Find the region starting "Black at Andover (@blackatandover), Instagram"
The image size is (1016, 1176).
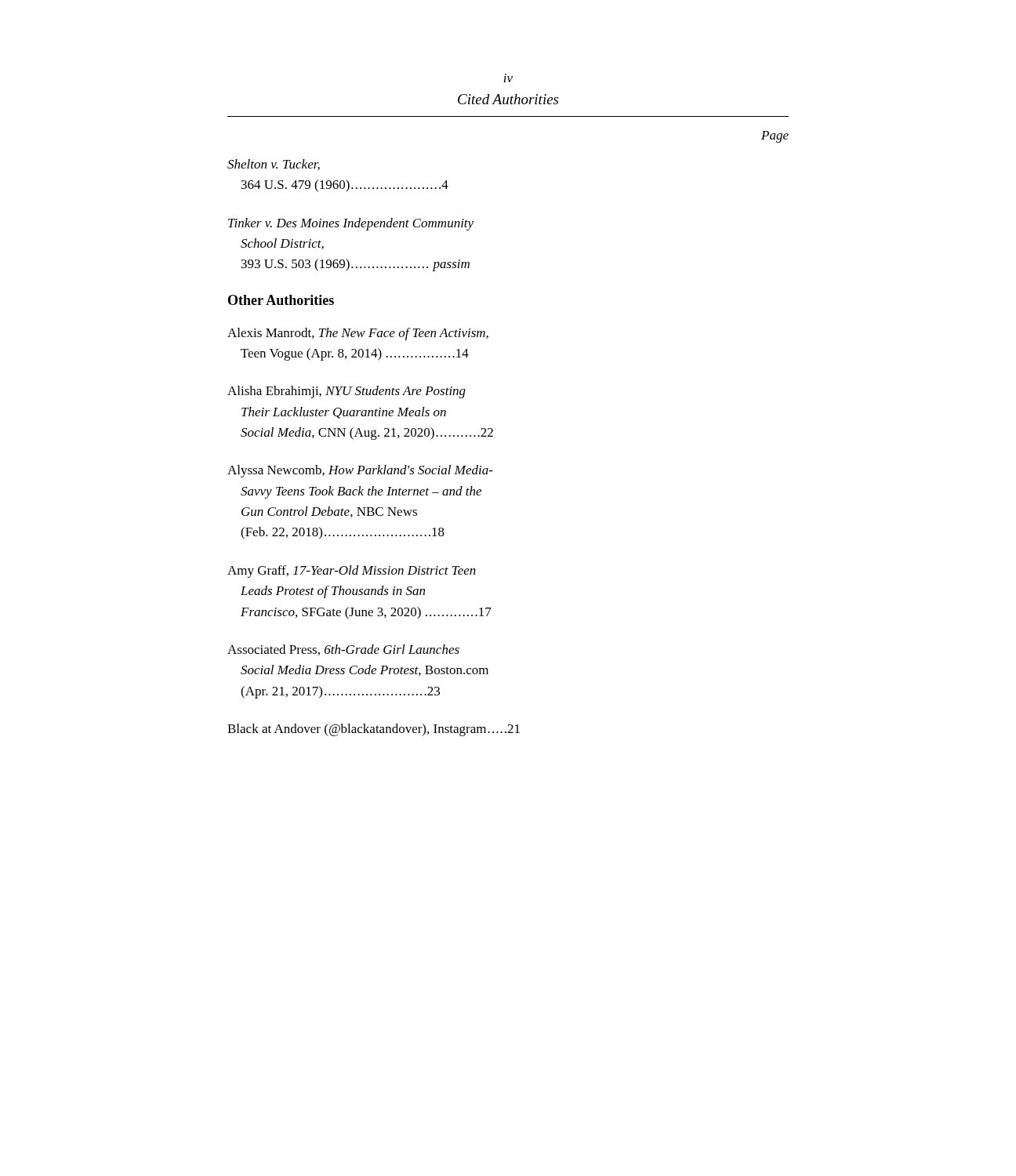click(508, 729)
